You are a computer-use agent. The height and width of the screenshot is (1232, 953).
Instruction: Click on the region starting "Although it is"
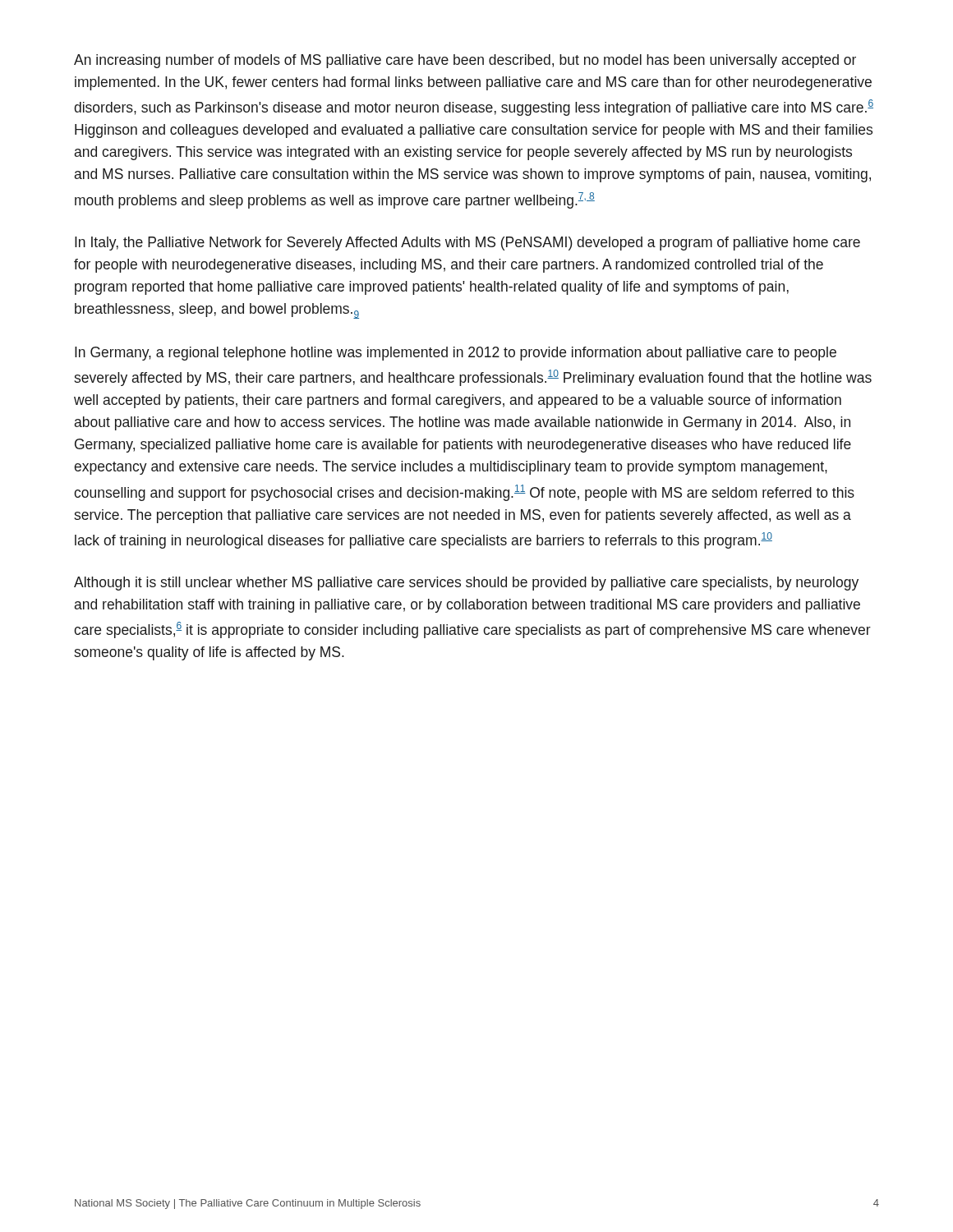coord(472,617)
